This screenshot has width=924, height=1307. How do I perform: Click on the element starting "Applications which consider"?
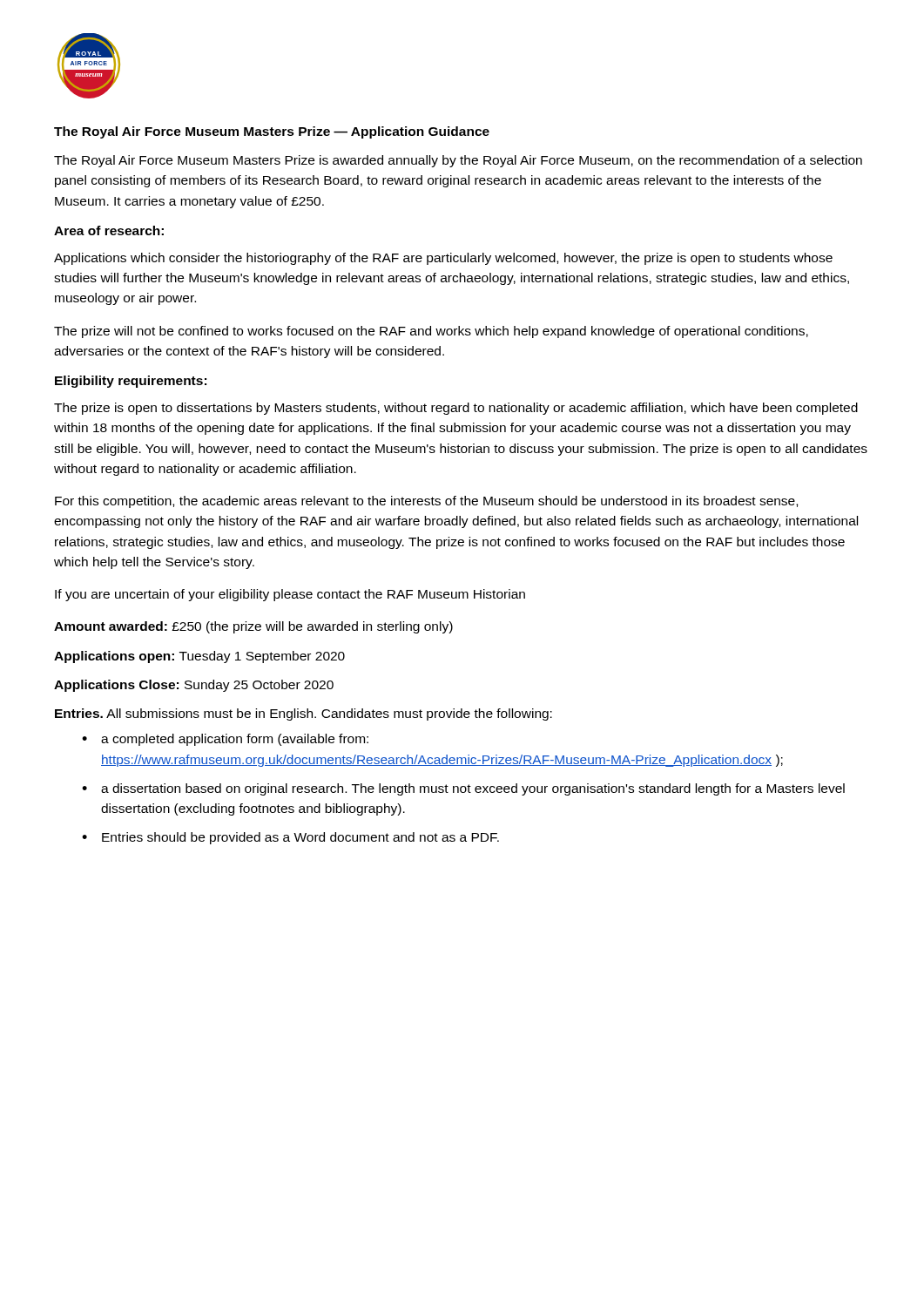click(452, 278)
